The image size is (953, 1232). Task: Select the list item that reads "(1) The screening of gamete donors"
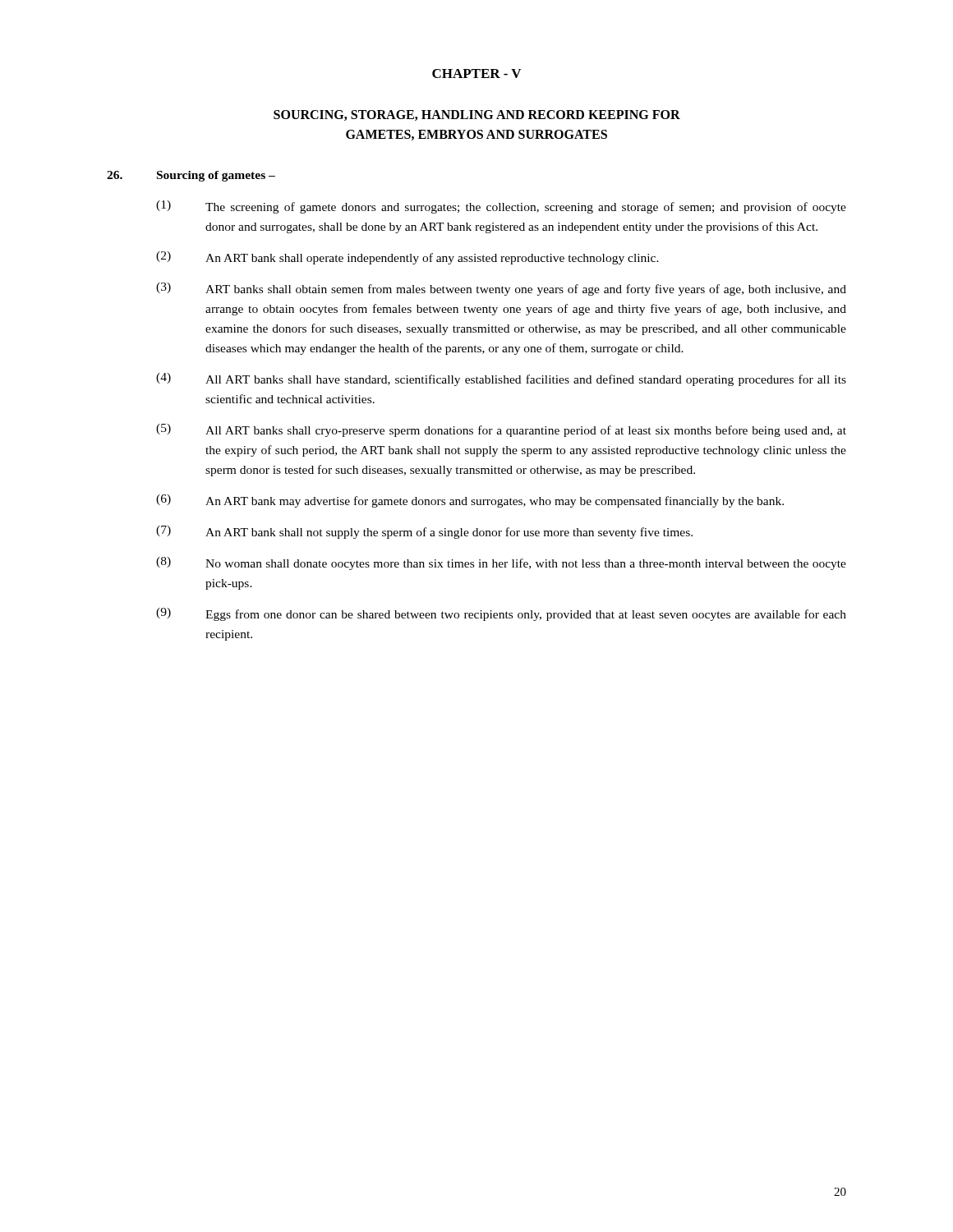click(501, 217)
